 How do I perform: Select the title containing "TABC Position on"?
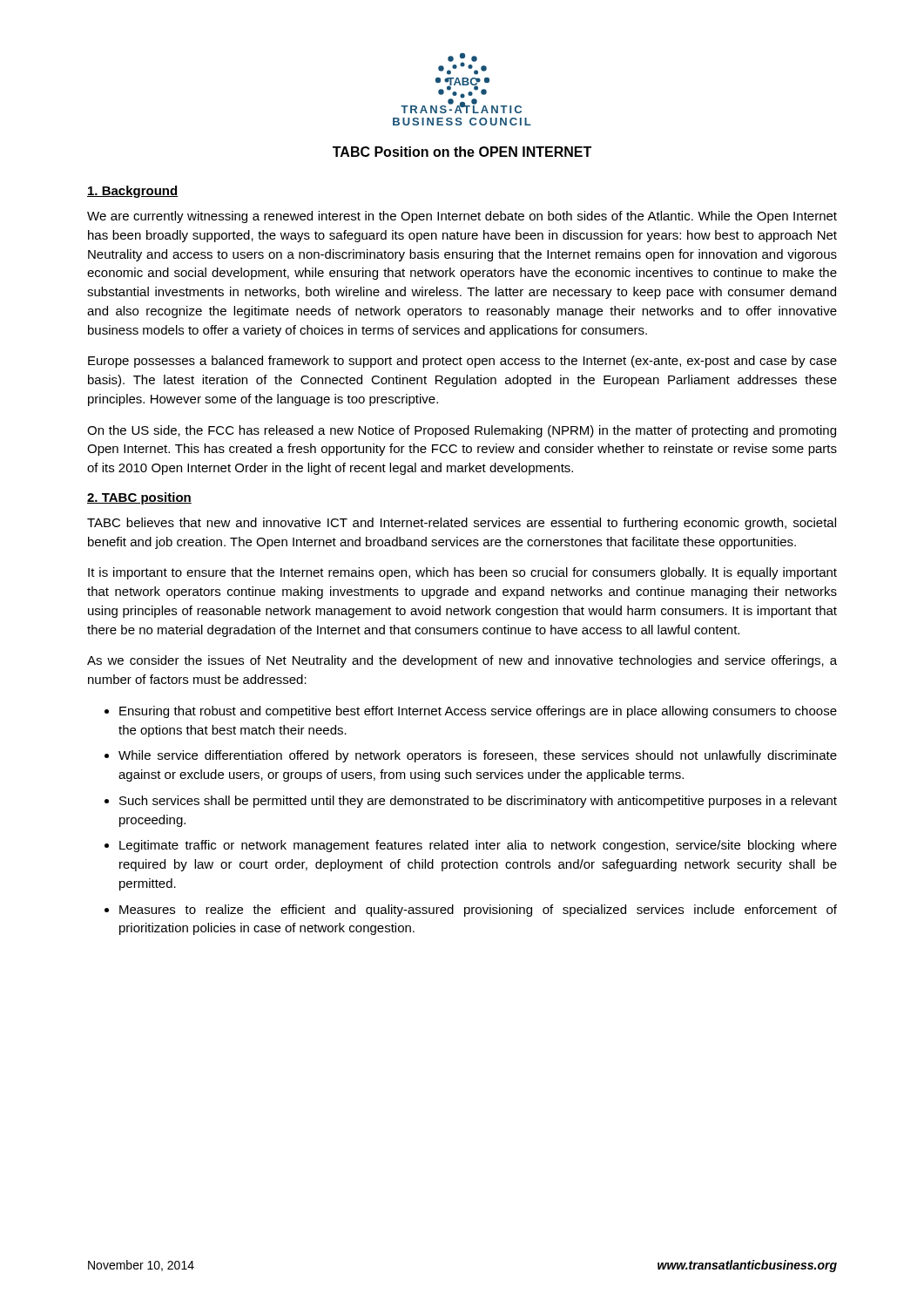tap(462, 152)
